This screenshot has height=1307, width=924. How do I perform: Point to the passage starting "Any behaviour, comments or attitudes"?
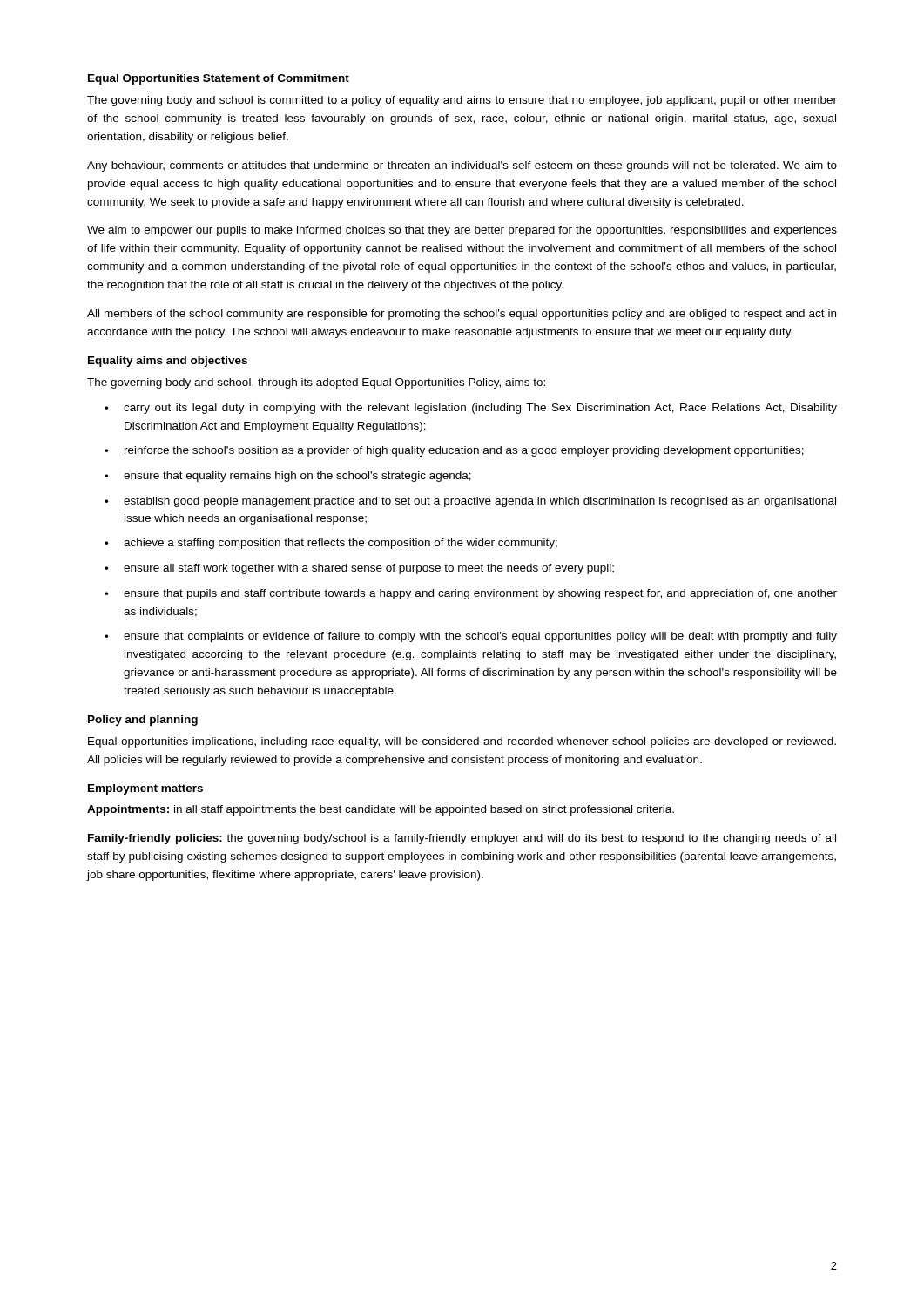click(462, 183)
